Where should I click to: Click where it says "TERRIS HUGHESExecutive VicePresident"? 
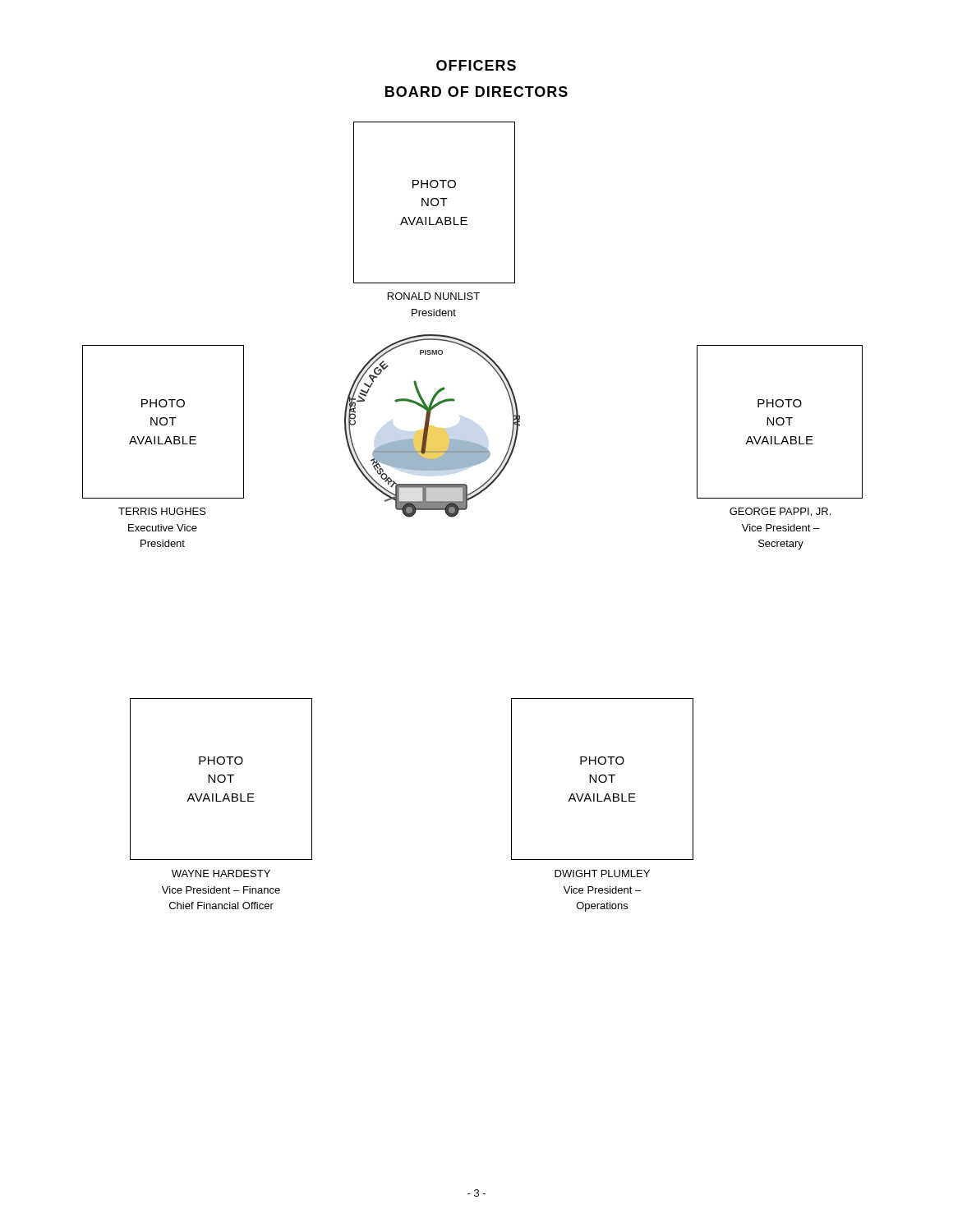tap(162, 527)
